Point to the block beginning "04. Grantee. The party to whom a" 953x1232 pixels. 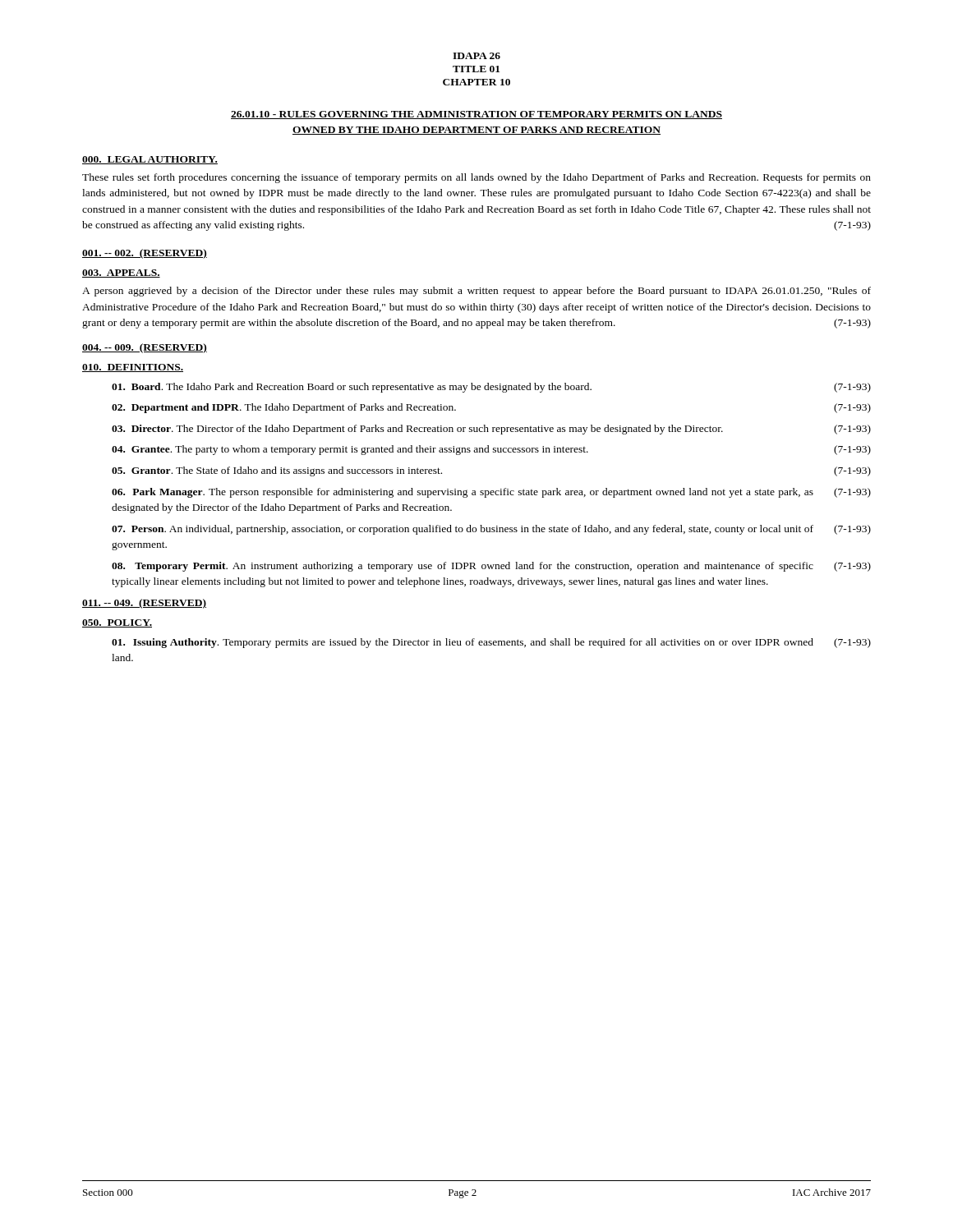(476, 449)
